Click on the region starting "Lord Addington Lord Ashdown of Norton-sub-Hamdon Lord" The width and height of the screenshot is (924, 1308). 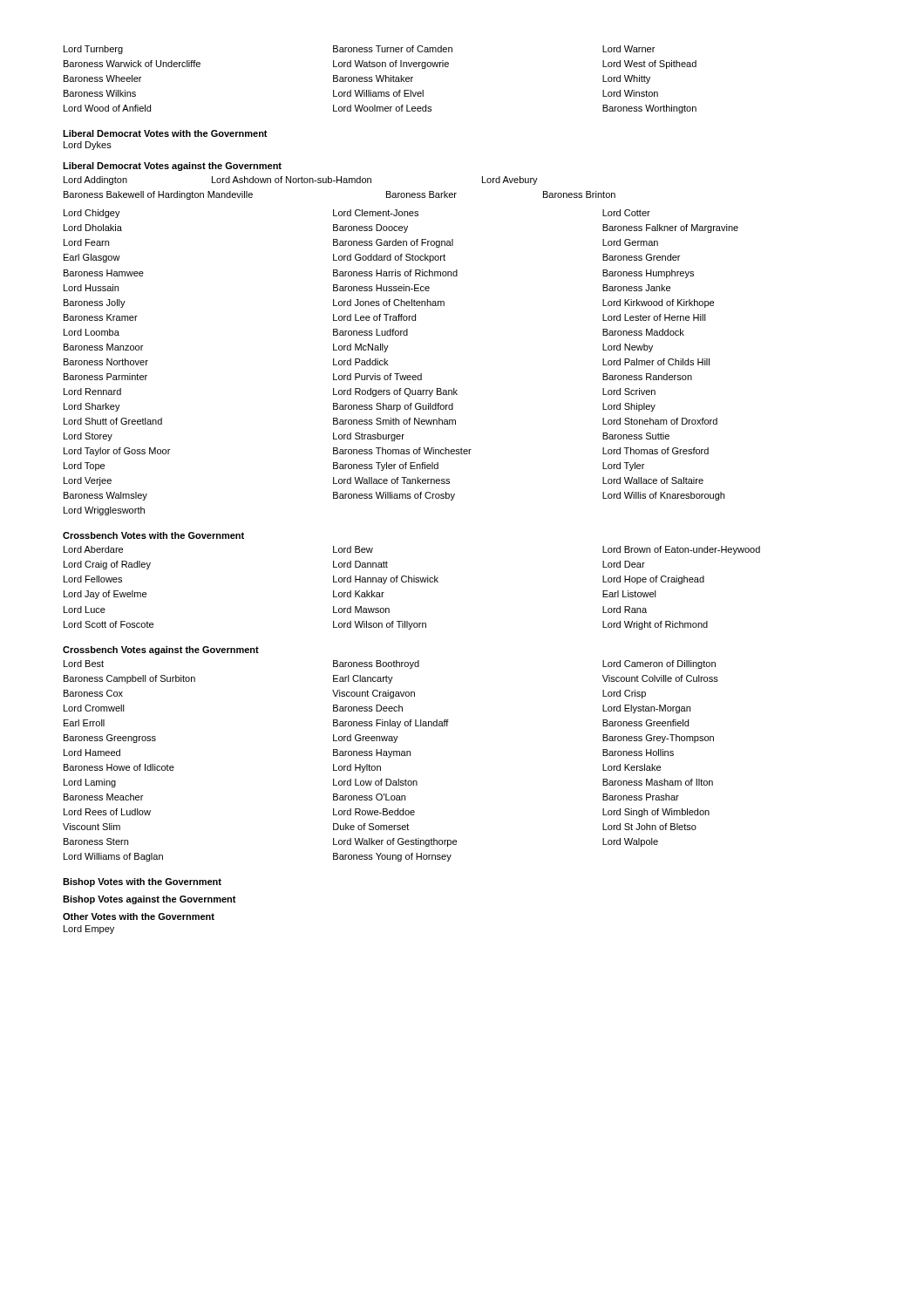(462, 188)
